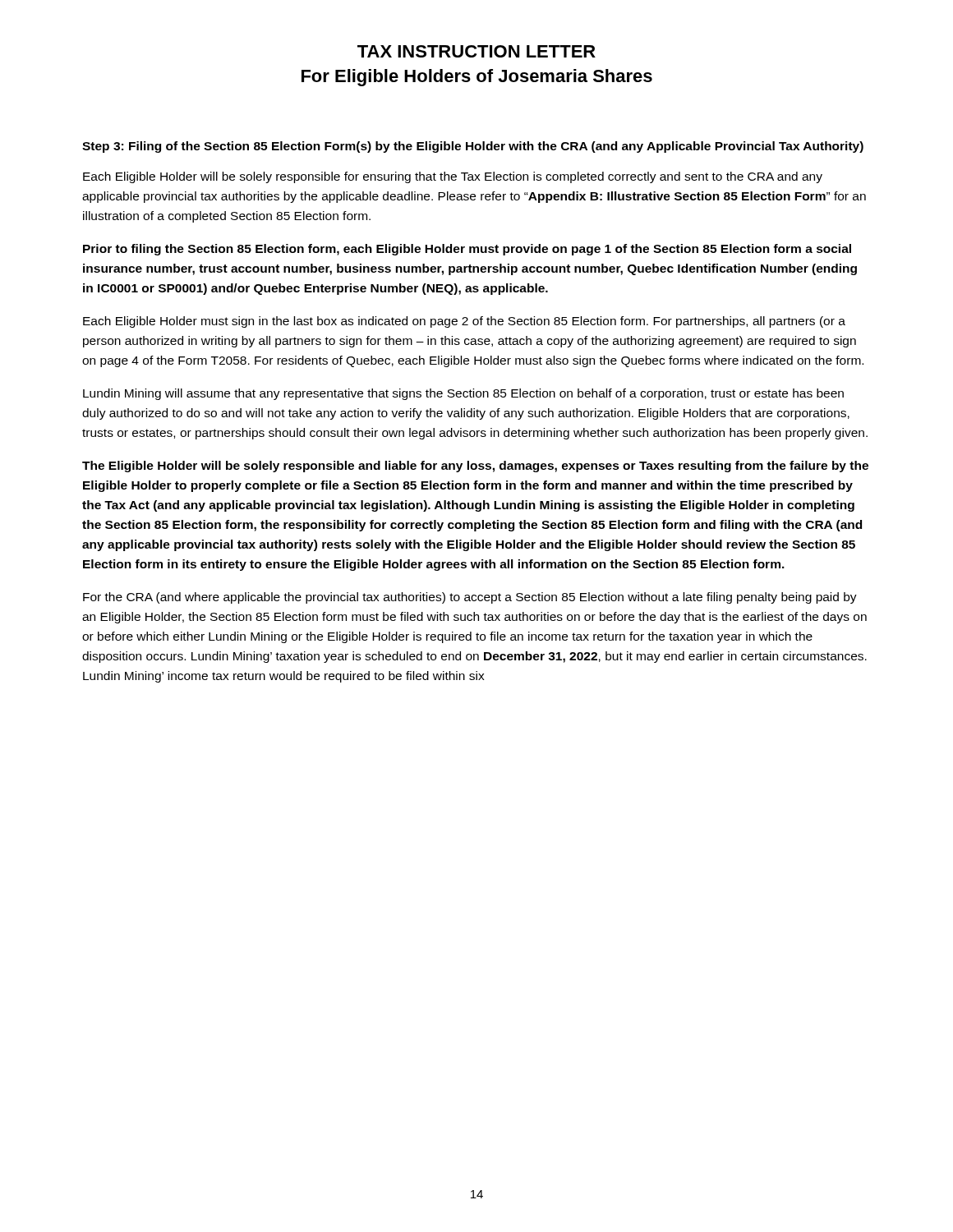Navigate to the passage starting "TAX INSTRUCTION LETTERFor Eligible Holders of"
Screen dimensions: 1232x953
476,64
